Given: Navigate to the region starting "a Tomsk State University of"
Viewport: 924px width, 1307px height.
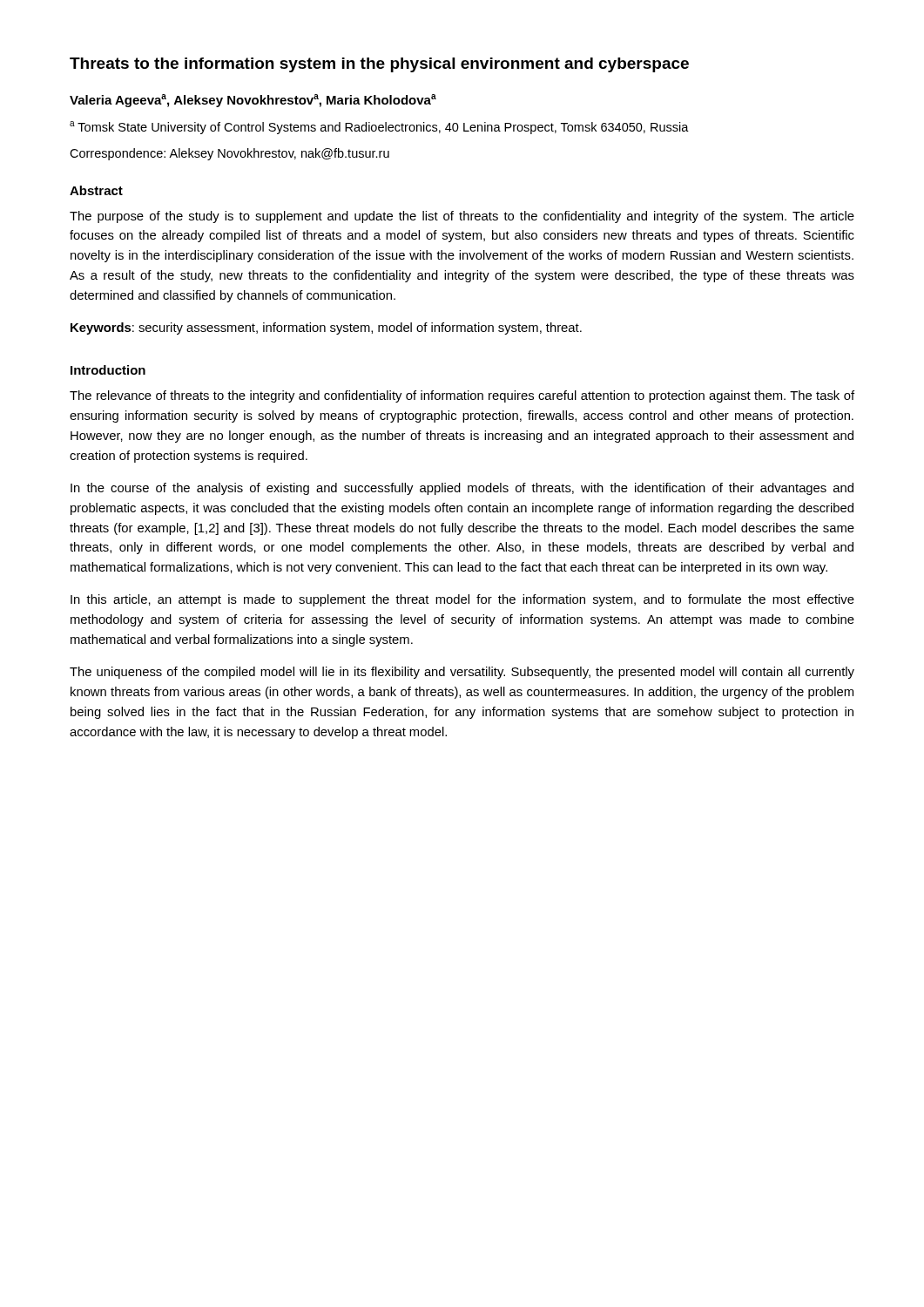Looking at the screenshot, I should [379, 126].
